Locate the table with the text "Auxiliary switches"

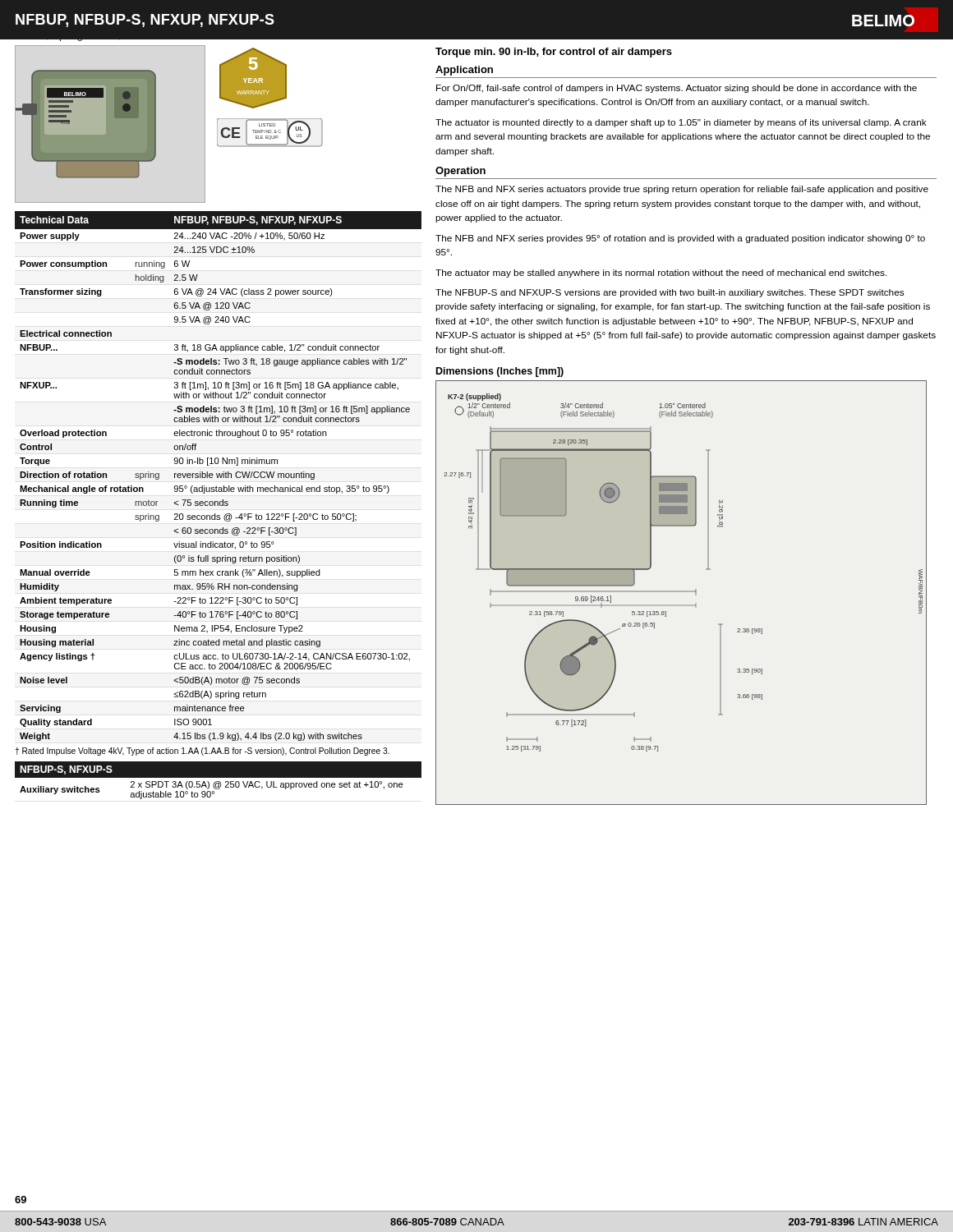click(218, 790)
